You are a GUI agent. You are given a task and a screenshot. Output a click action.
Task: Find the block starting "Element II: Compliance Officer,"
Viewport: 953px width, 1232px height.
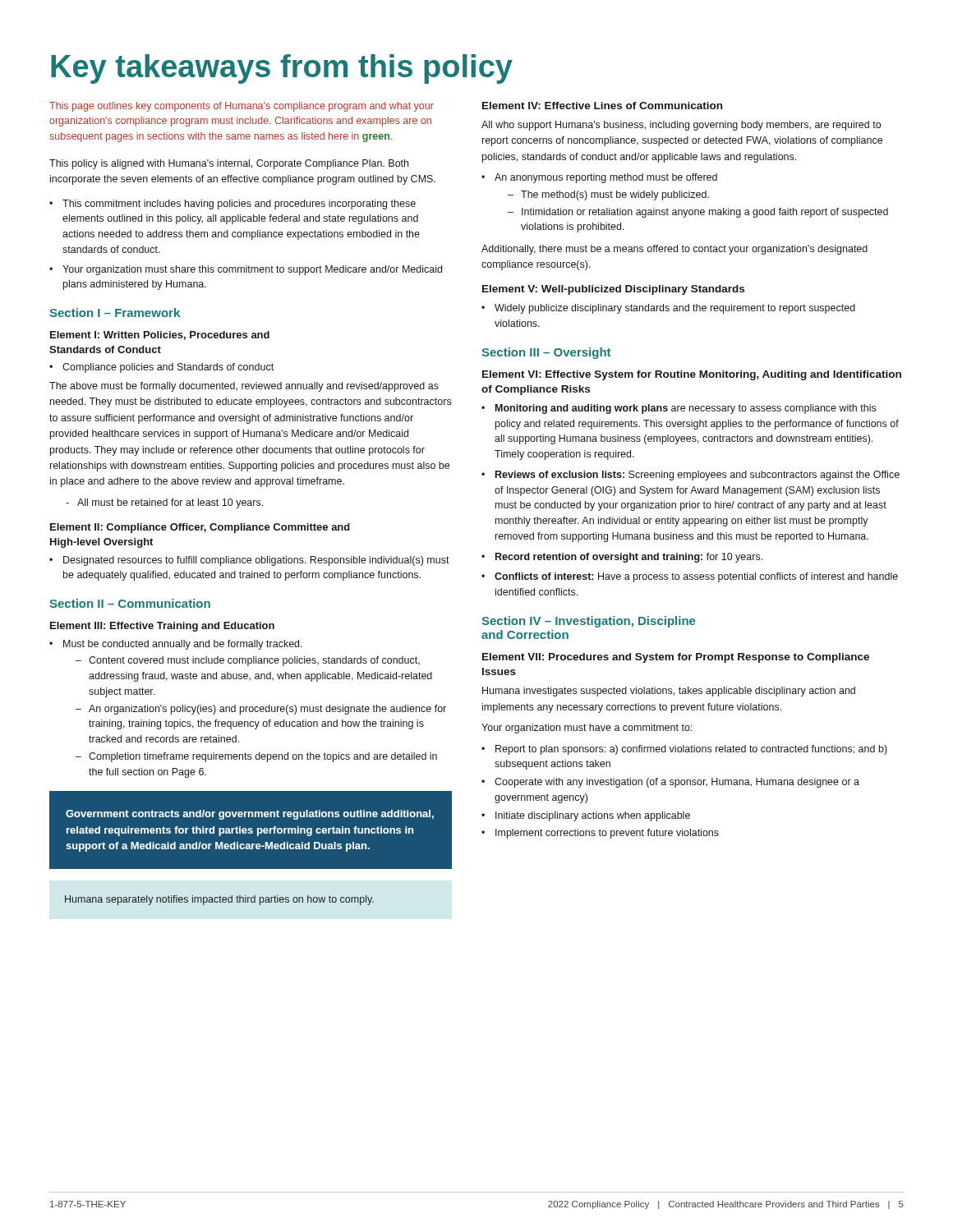[200, 534]
